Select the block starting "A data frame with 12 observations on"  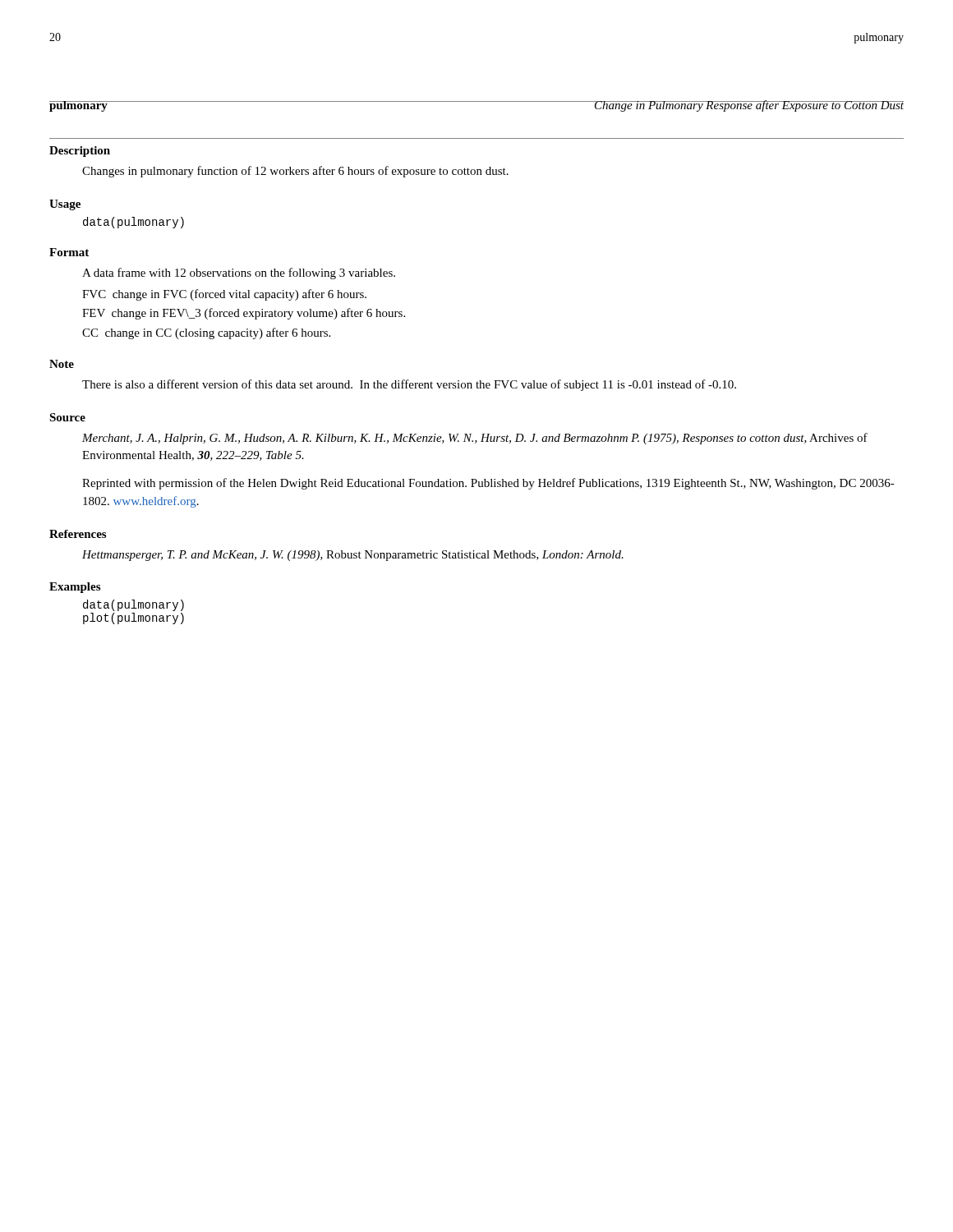click(239, 272)
